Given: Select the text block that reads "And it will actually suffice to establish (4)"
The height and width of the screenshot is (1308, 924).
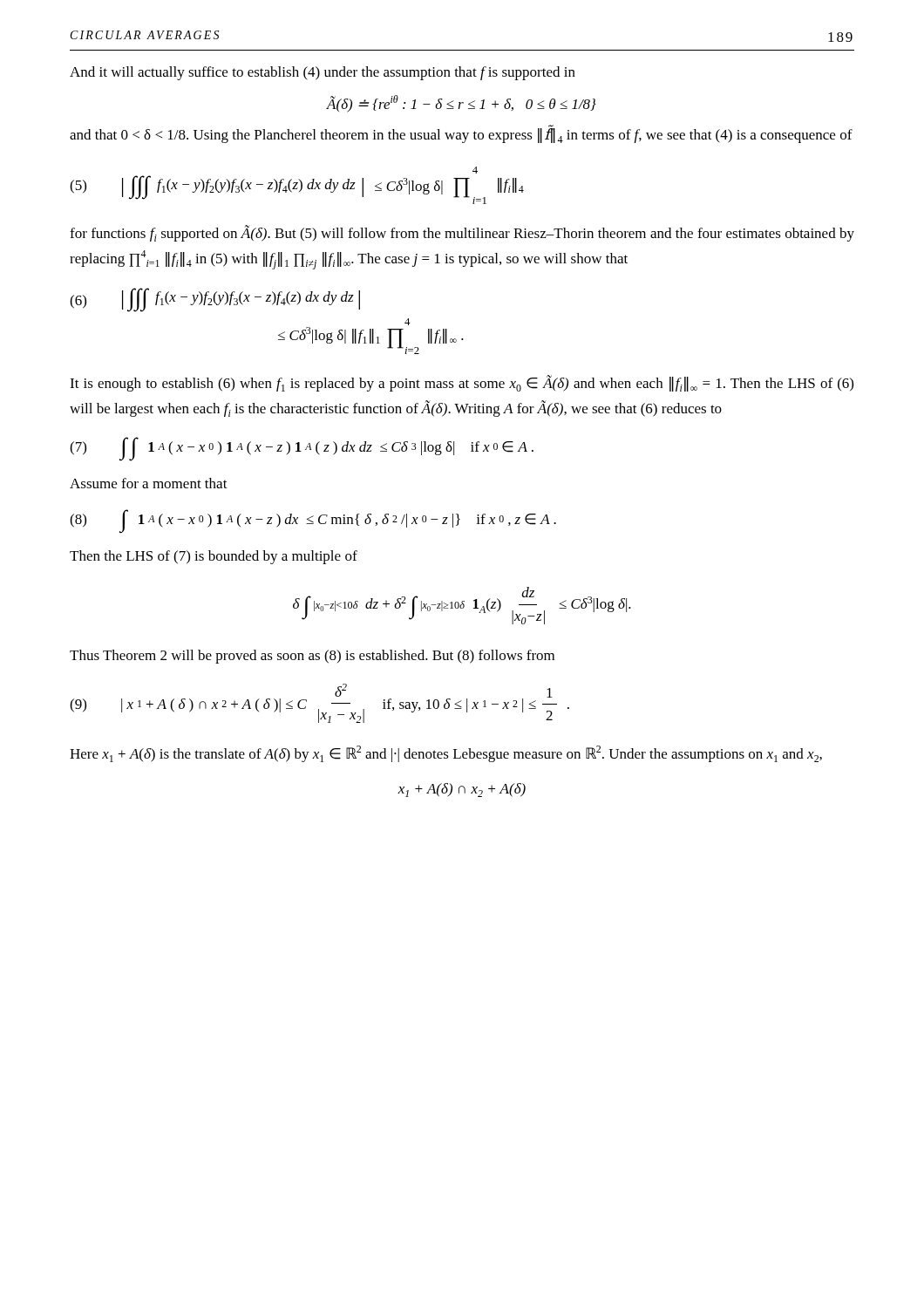Looking at the screenshot, I should click(323, 72).
